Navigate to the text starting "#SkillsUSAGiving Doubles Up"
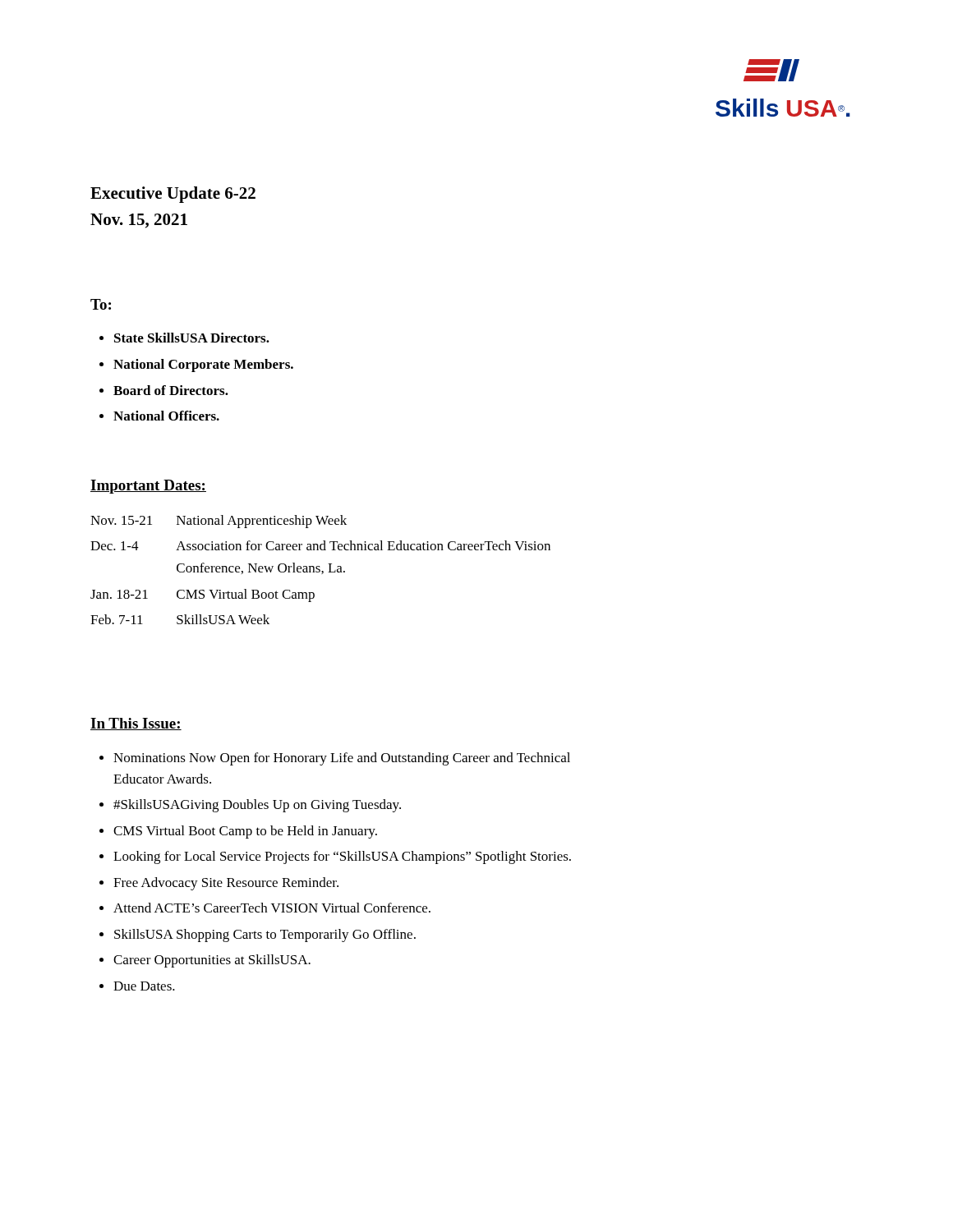 coord(258,804)
